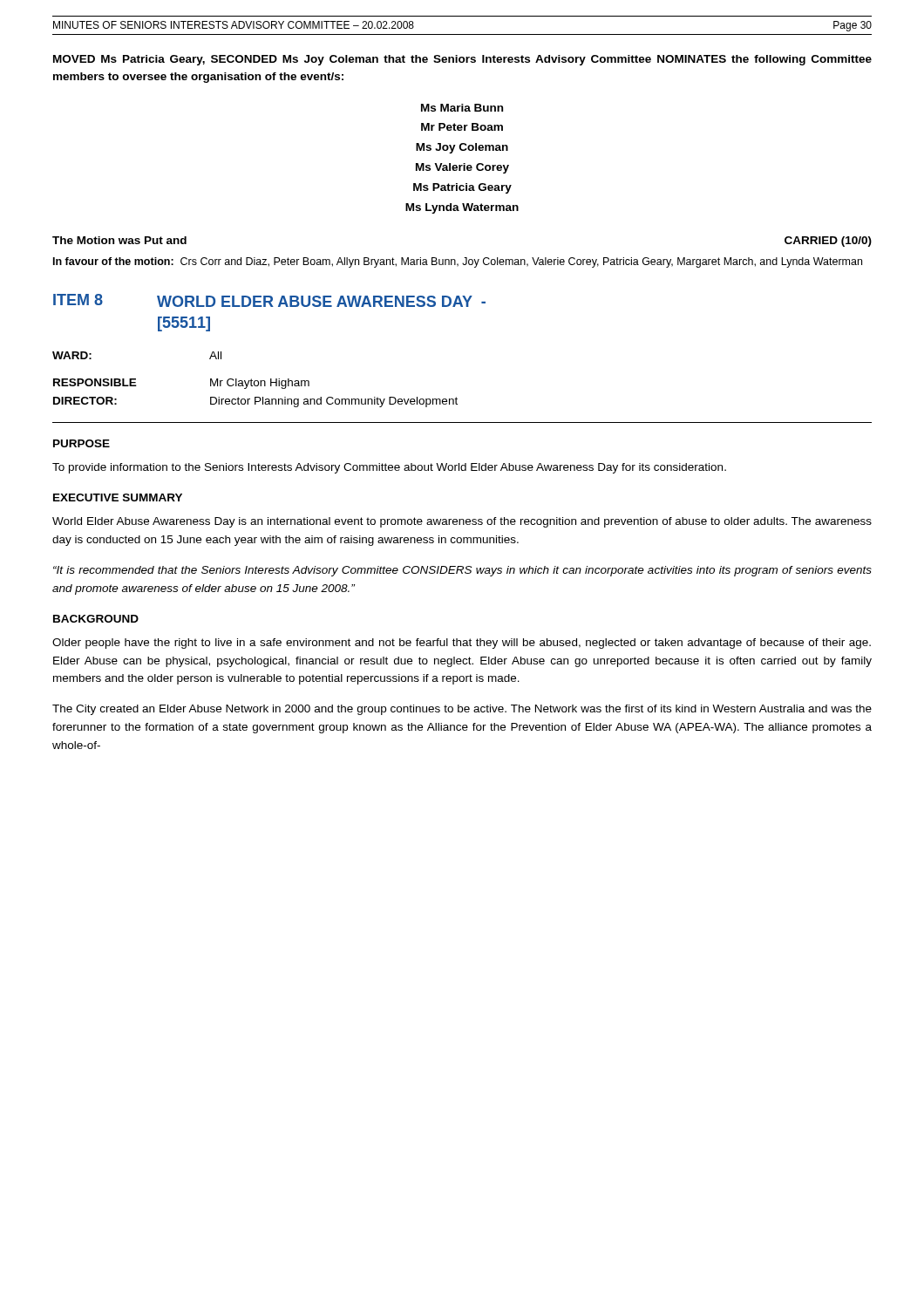
Task: Where is the passage that starts "Older people have the"?
Action: [x=462, y=660]
